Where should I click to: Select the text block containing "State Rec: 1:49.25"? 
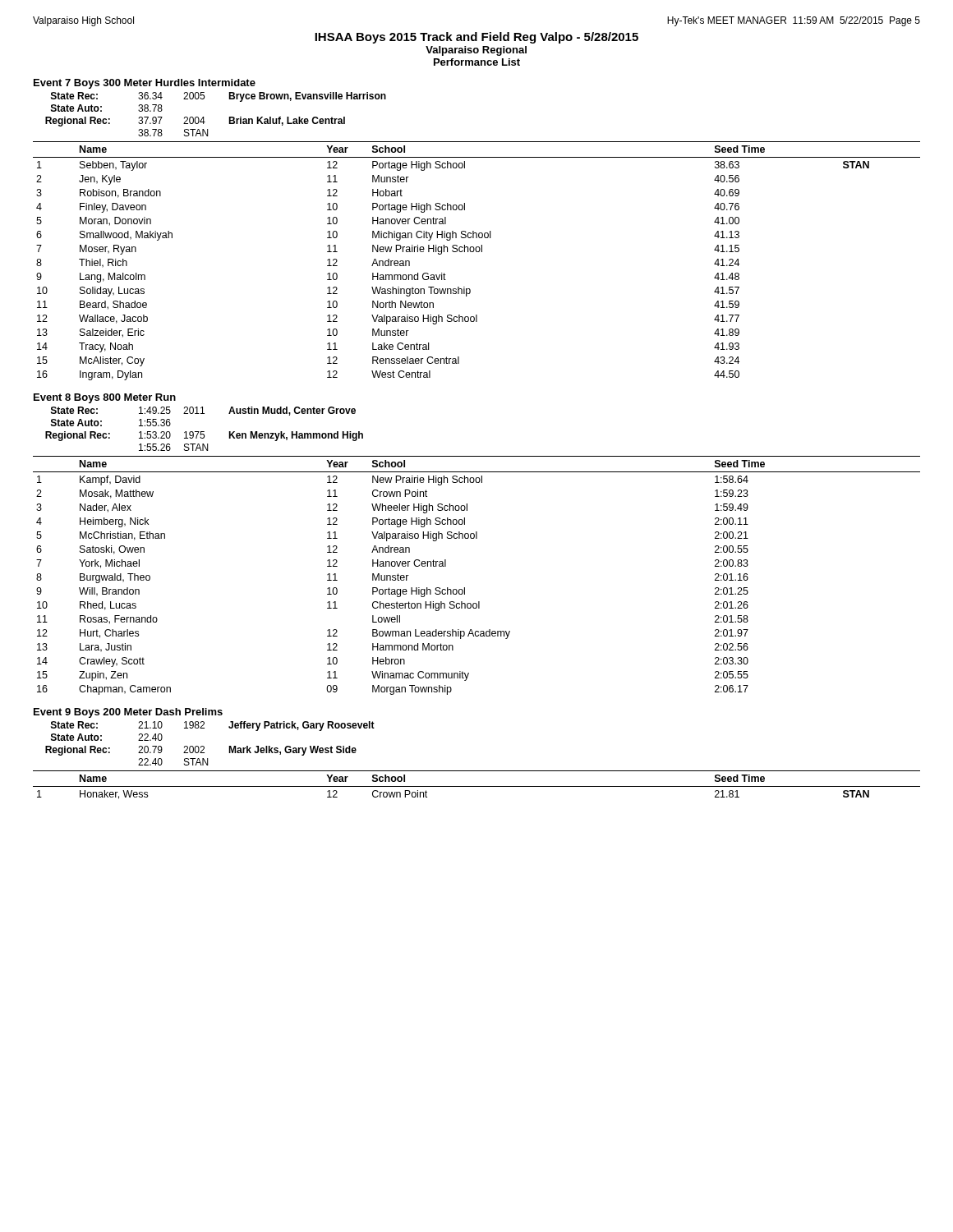(203, 411)
